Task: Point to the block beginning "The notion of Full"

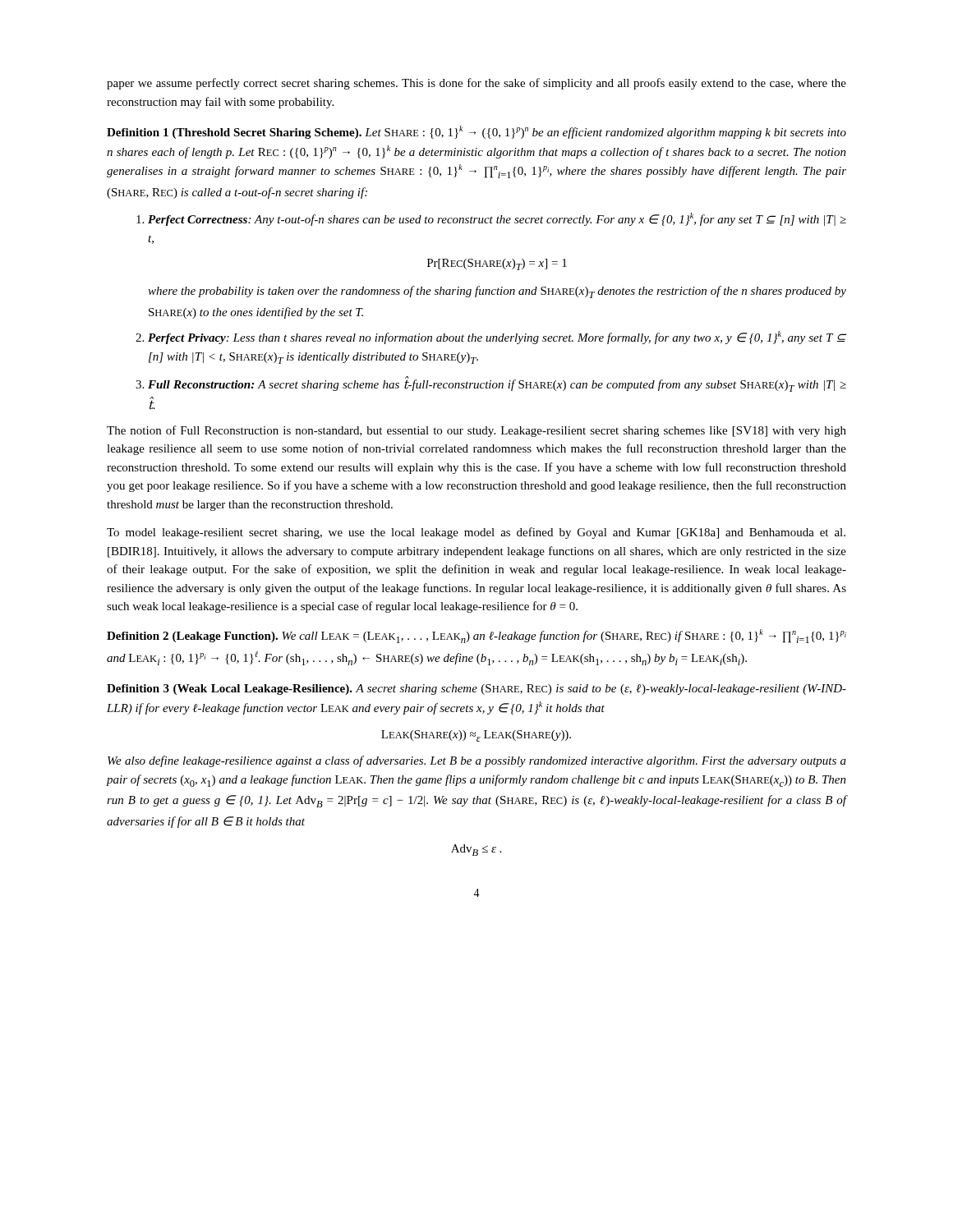Action: (x=476, y=467)
